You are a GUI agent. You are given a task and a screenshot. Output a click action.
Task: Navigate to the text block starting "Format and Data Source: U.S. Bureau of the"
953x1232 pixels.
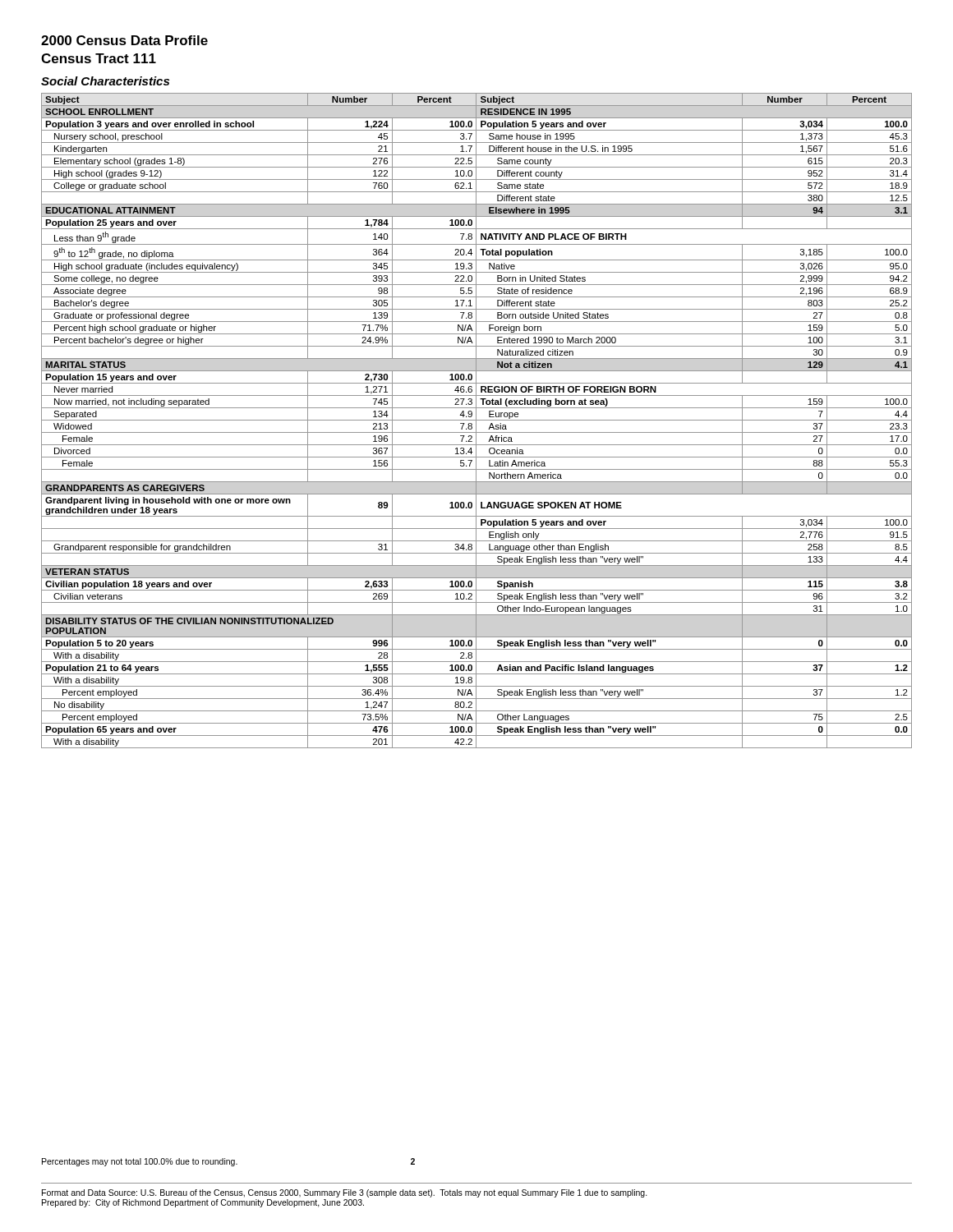(x=344, y=1198)
